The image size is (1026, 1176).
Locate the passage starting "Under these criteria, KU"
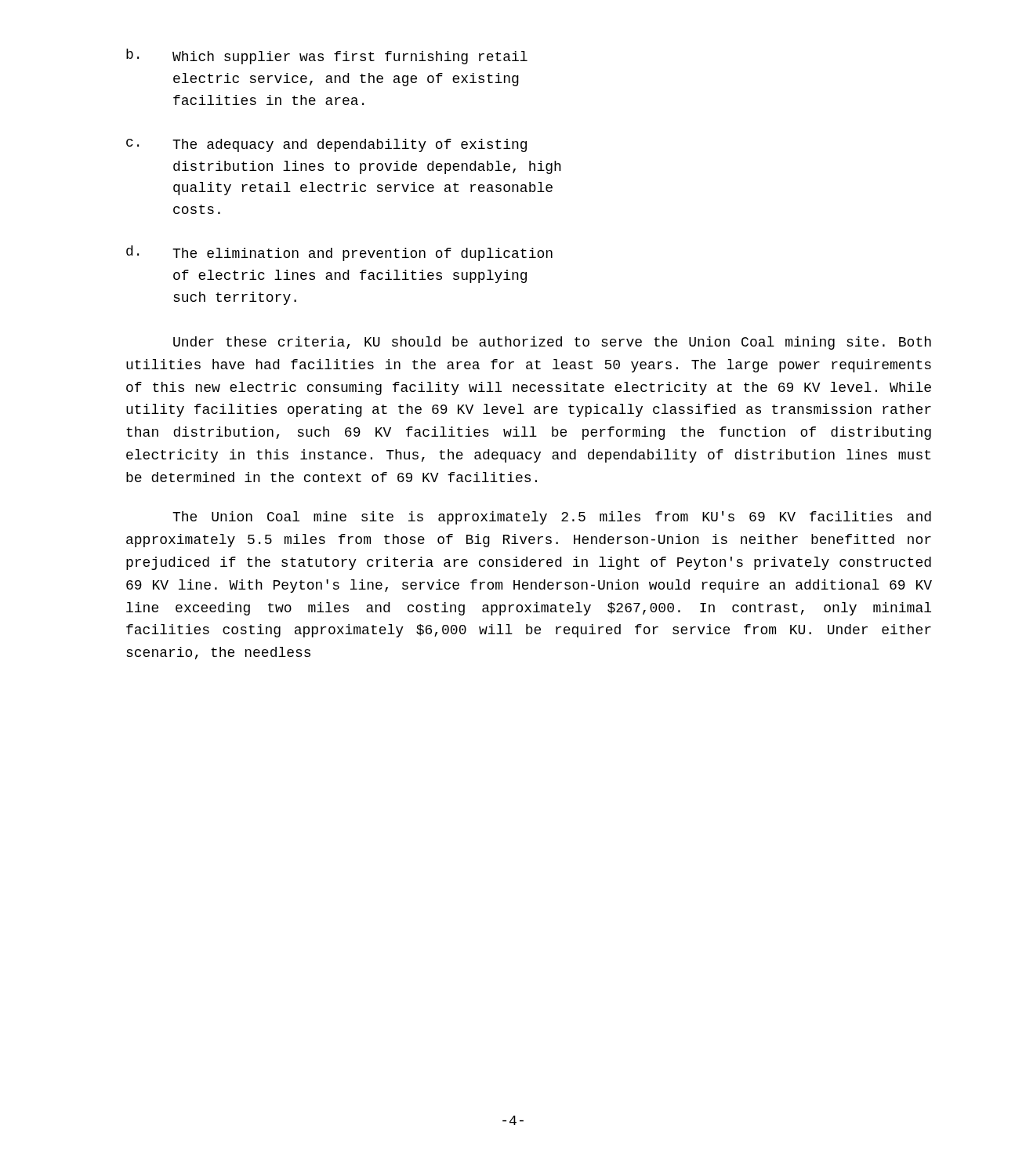point(529,410)
